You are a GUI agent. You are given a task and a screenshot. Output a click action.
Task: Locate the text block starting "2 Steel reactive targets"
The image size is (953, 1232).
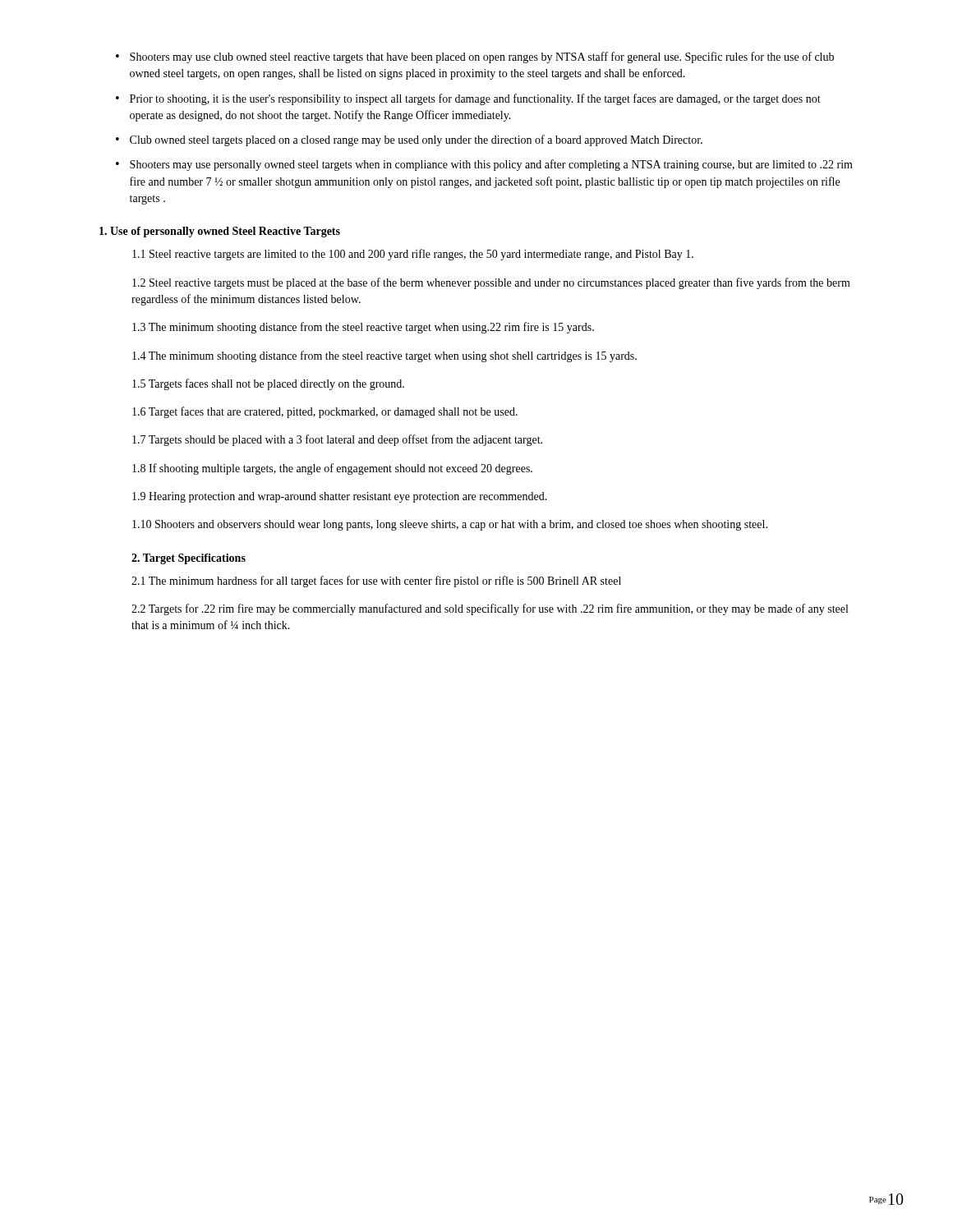click(491, 291)
